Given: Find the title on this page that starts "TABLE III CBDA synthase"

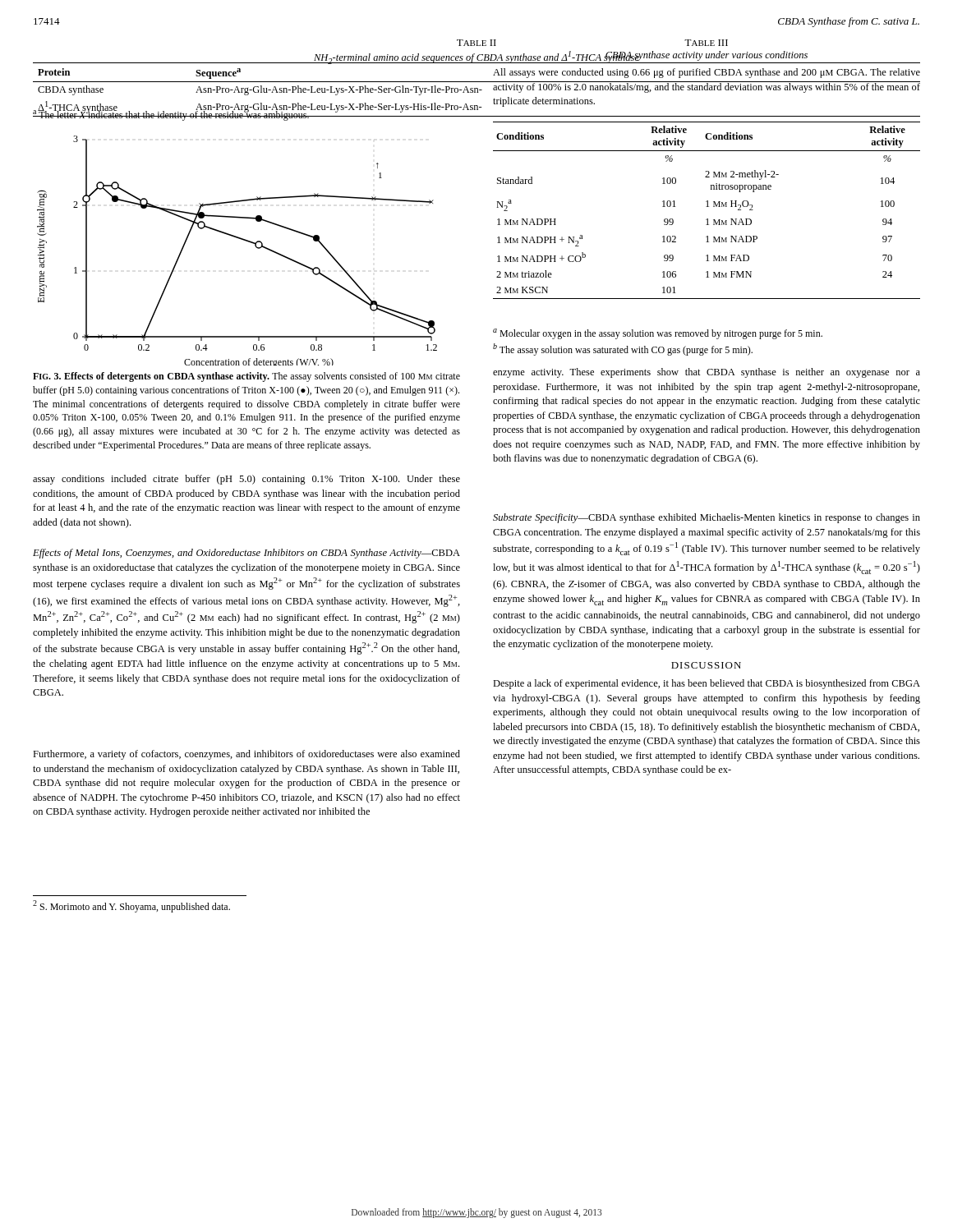Looking at the screenshot, I should click(707, 49).
